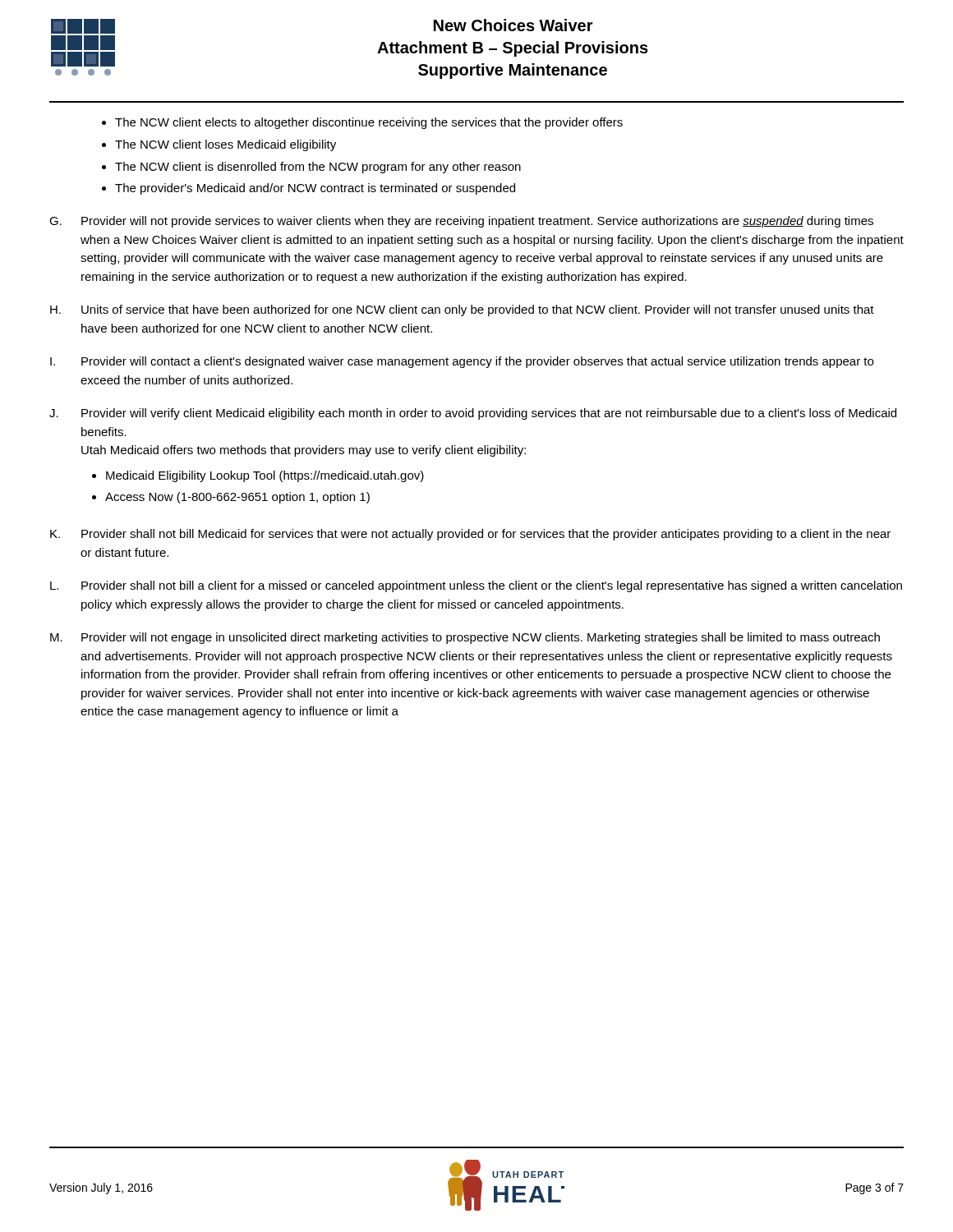
Task: Select the text block that reads "M. Provider will not"
Action: [x=476, y=675]
